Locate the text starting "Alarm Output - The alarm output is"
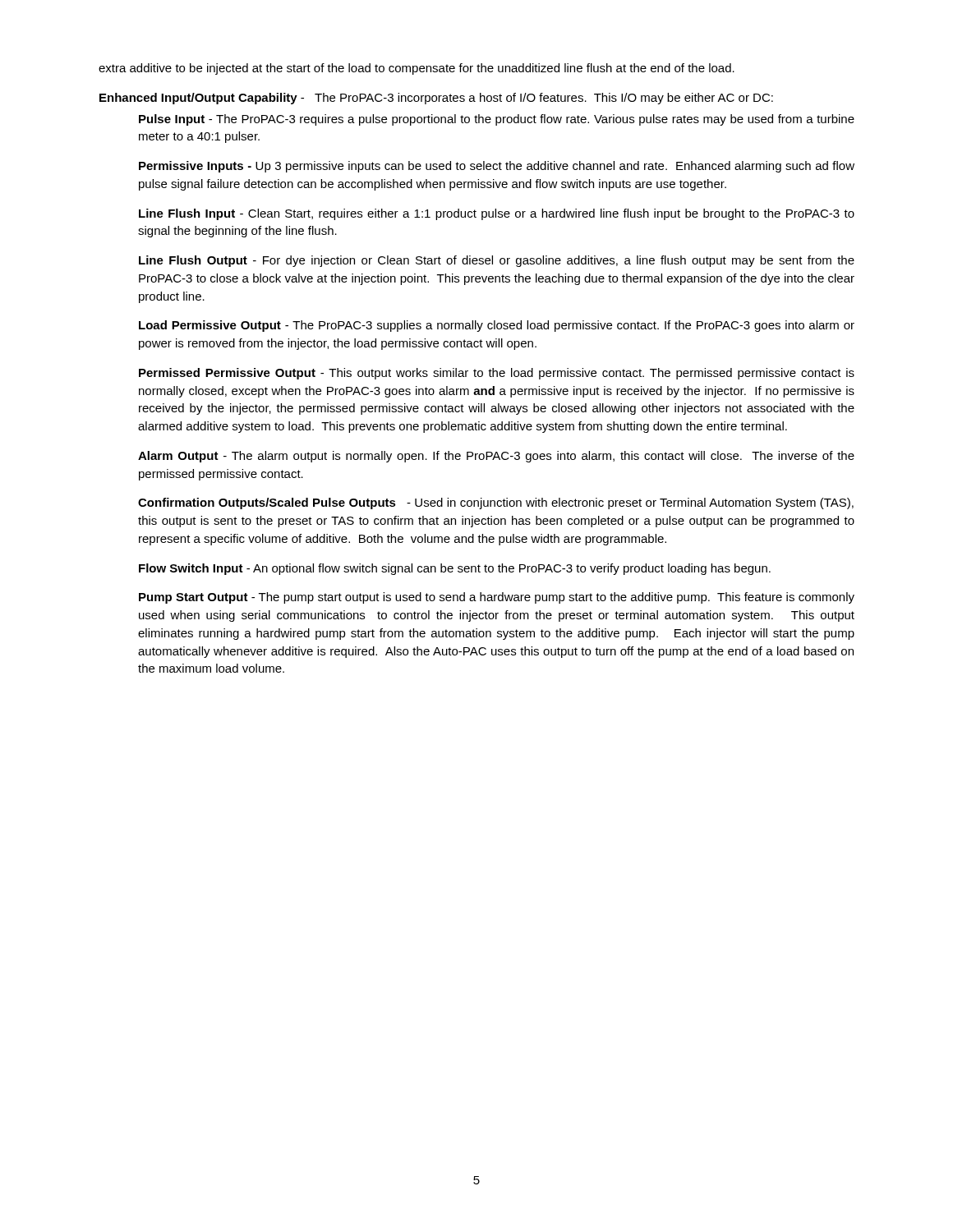953x1232 pixels. pyautogui.click(x=496, y=464)
